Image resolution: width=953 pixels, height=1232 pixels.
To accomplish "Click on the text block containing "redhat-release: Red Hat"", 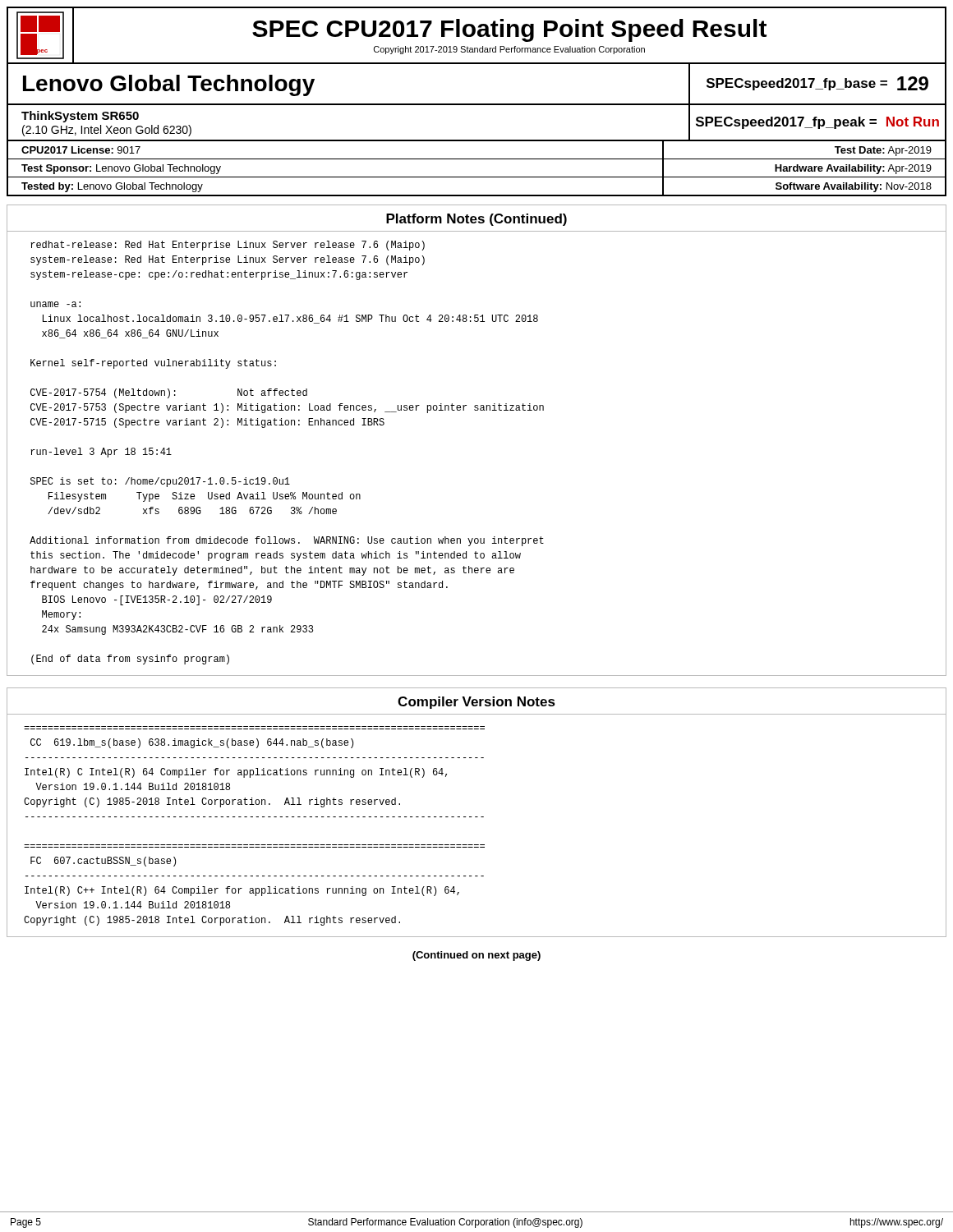I will coord(228,246).
